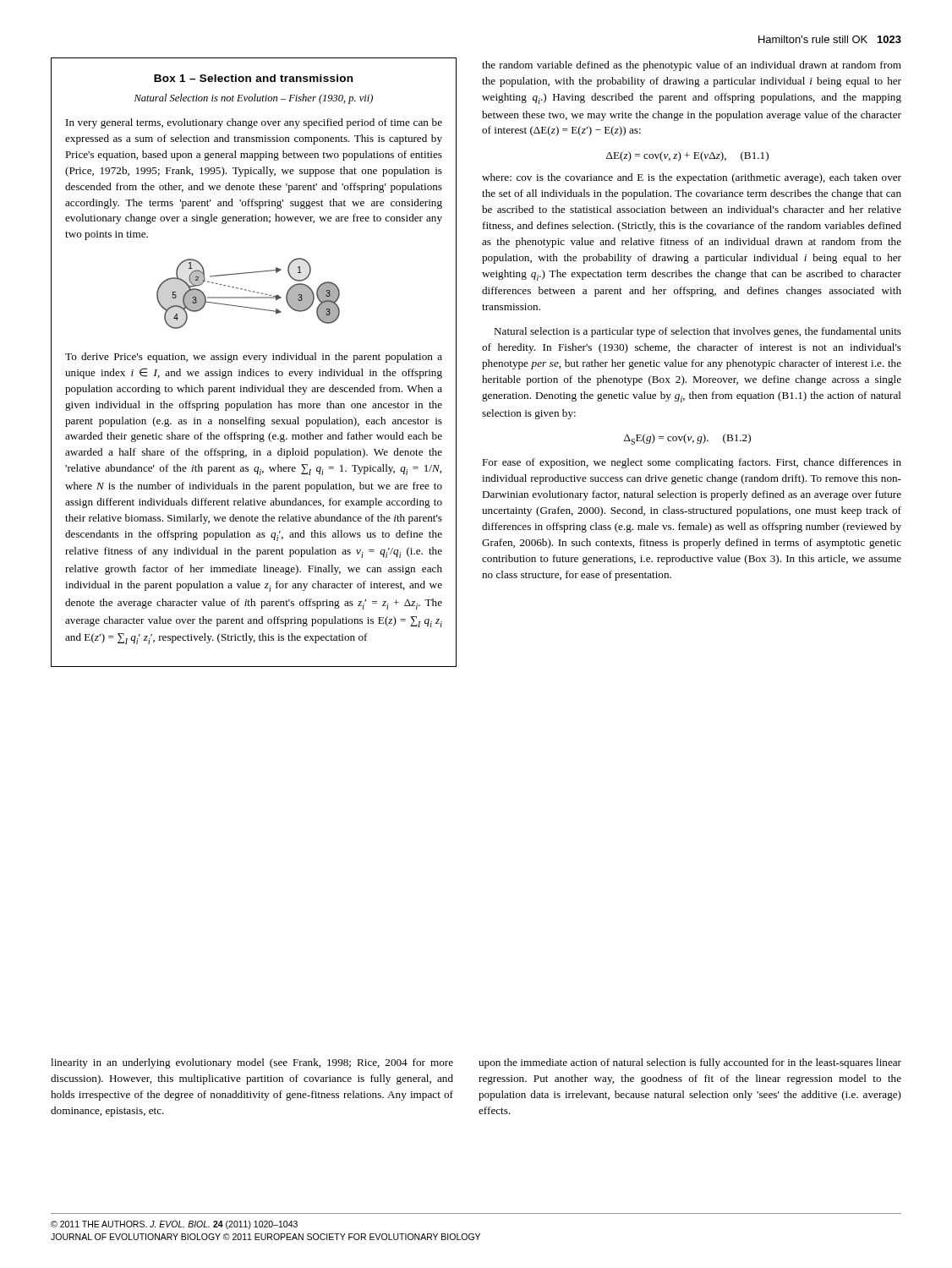Locate the text block starting "the random variable defined as the phenotypic value"

(692, 98)
